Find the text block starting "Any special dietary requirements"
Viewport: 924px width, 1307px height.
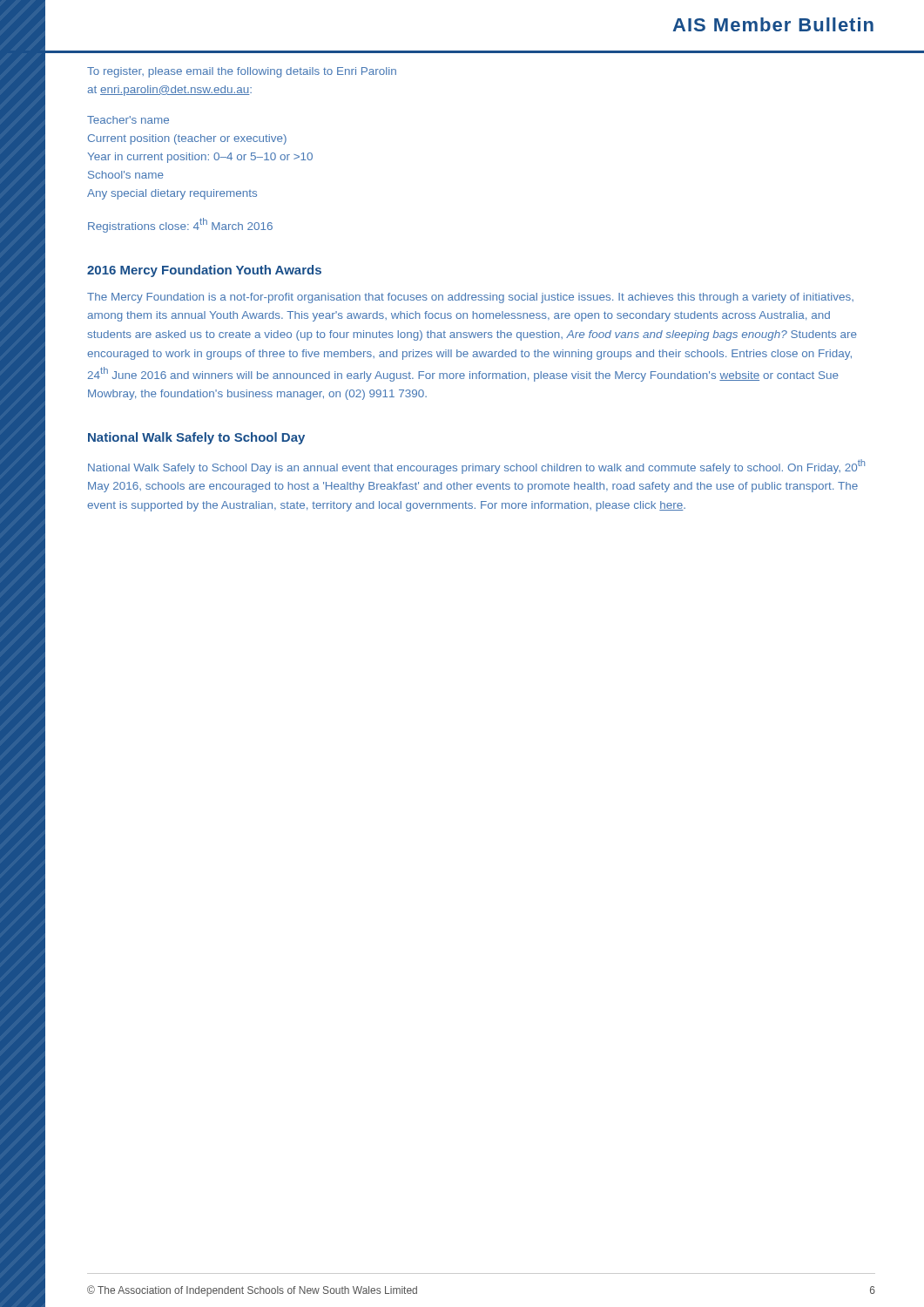[x=172, y=193]
